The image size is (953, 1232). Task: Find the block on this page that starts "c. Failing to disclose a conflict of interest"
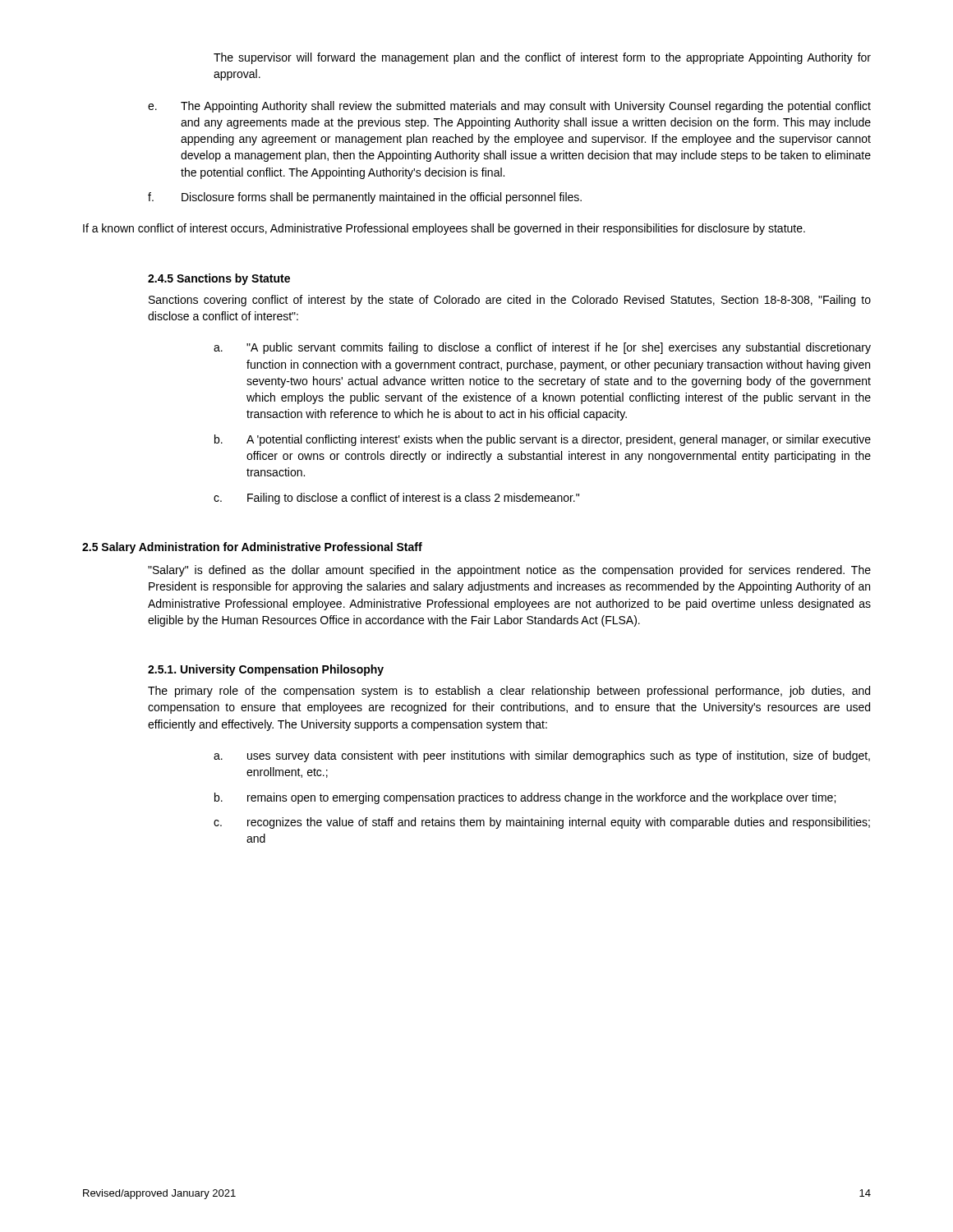(x=542, y=498)
